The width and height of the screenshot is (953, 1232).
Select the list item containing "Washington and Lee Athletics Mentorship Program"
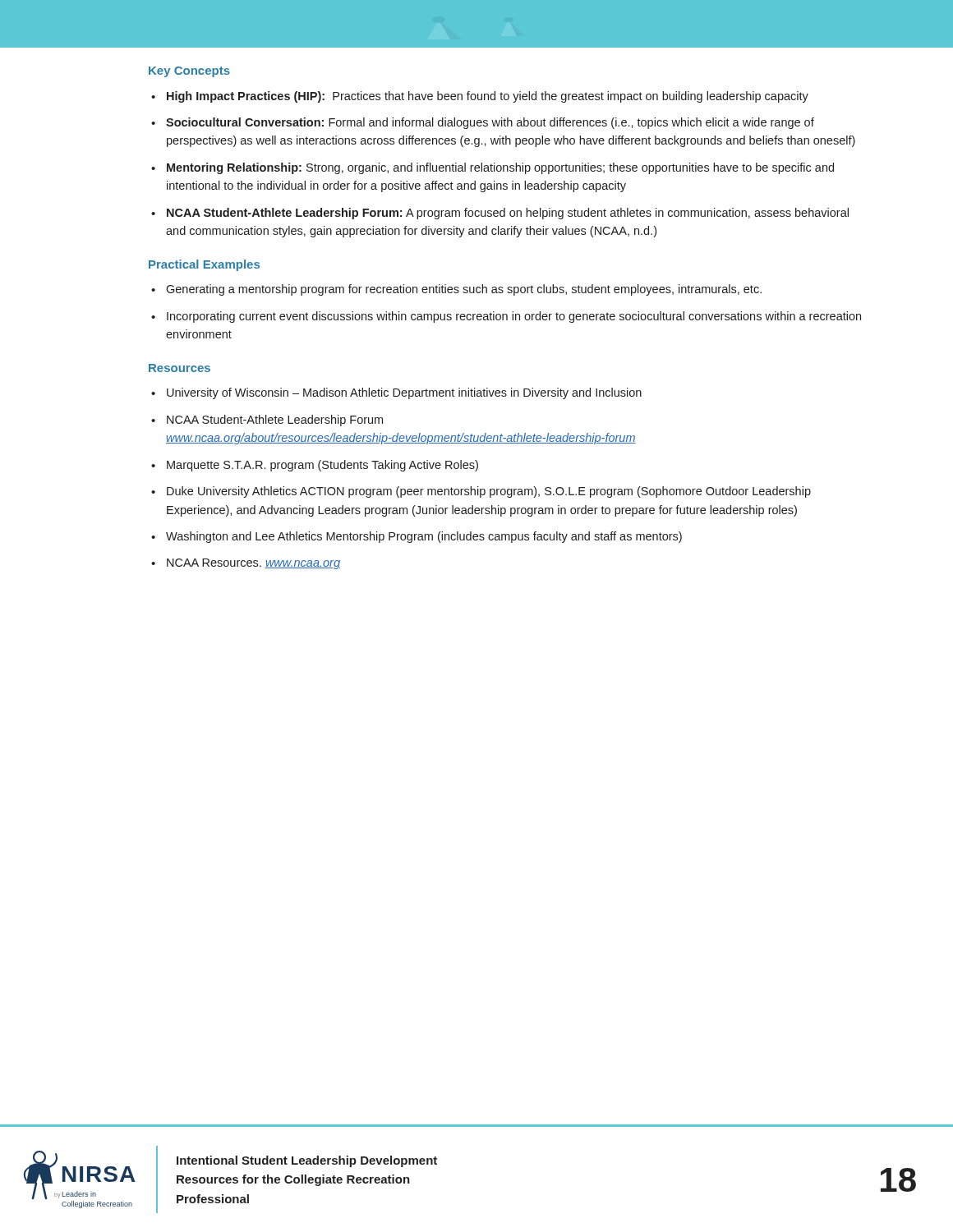pyautogui.click(x=424, y=536)
